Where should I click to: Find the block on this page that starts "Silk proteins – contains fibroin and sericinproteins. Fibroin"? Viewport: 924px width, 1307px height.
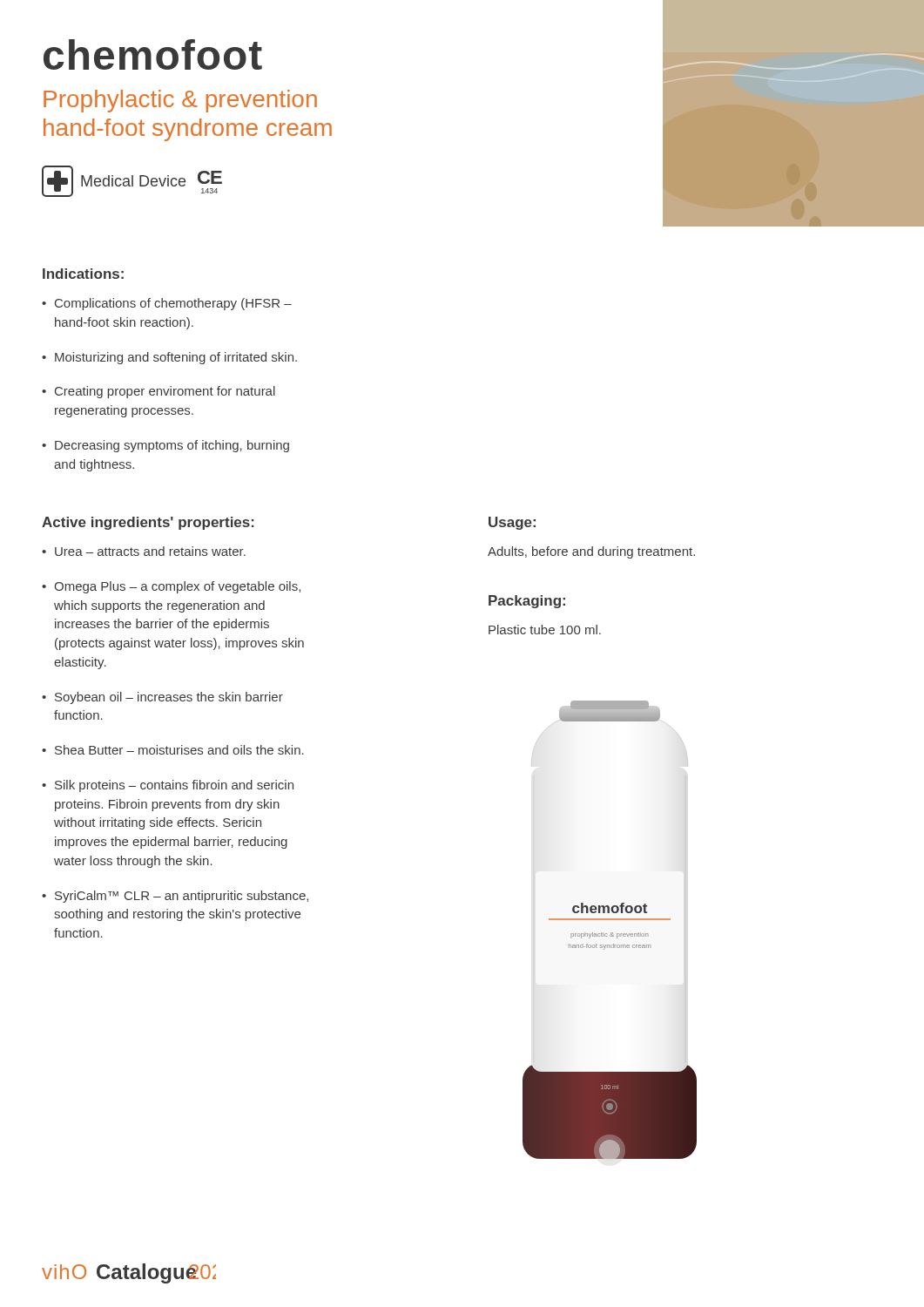[174, 822]
